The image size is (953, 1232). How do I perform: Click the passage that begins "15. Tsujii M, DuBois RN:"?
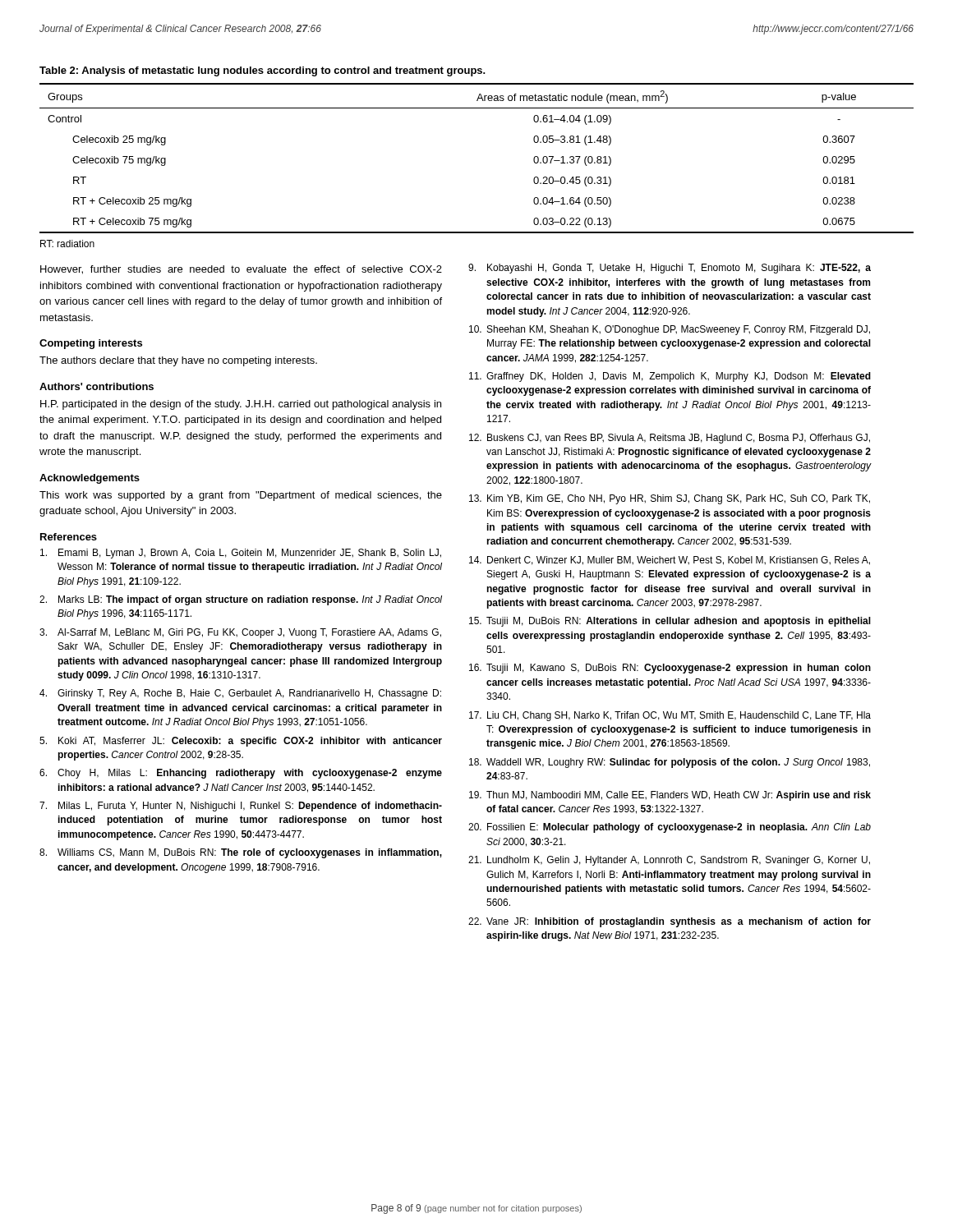[x=670, y=636]
